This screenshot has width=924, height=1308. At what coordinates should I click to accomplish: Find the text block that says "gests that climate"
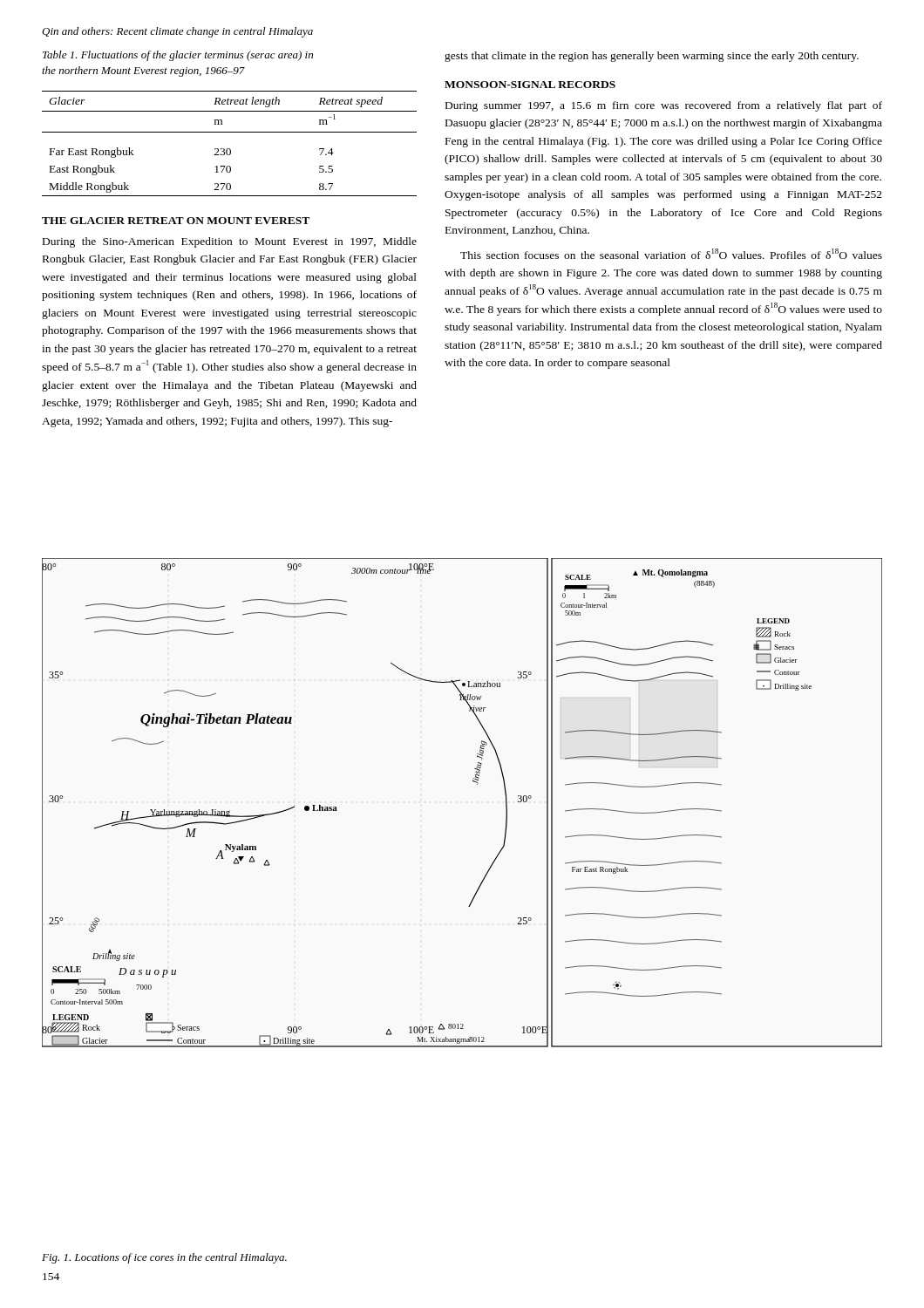[x=663, y=56]
